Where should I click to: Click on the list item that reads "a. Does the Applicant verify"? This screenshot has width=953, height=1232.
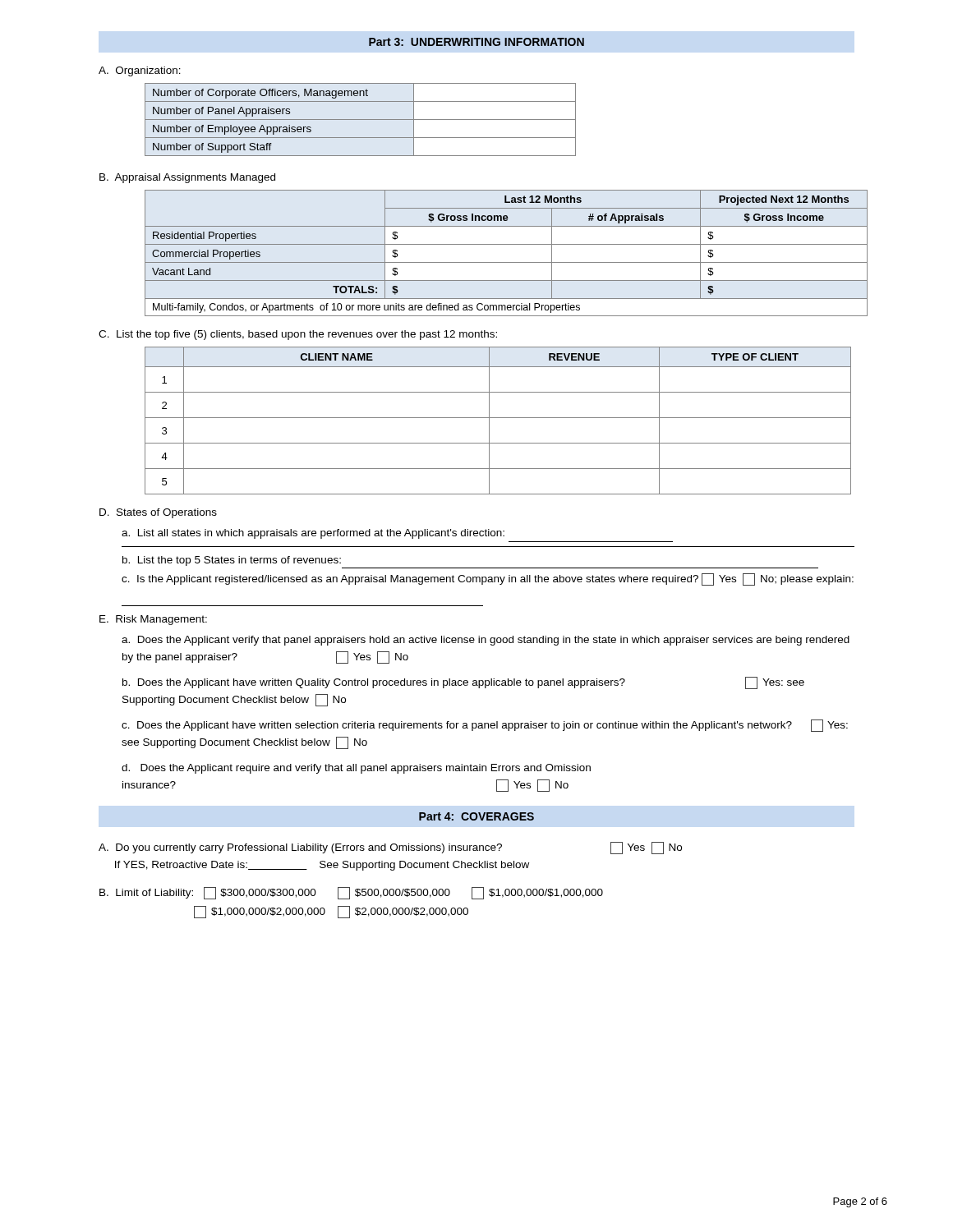[x=486, y=649]
